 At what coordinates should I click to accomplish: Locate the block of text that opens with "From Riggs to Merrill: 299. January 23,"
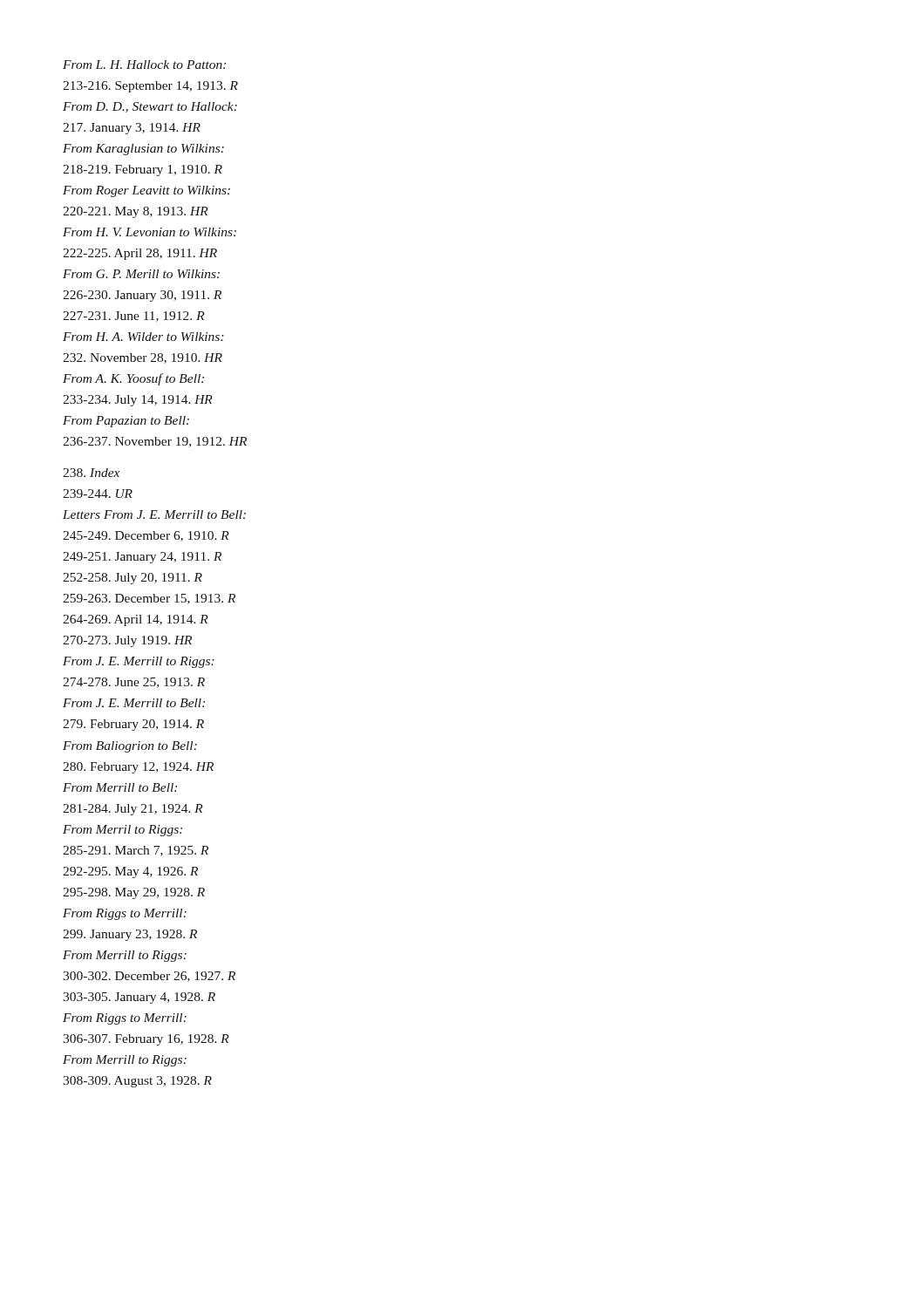pyautogui.click(x=125, y=914)
